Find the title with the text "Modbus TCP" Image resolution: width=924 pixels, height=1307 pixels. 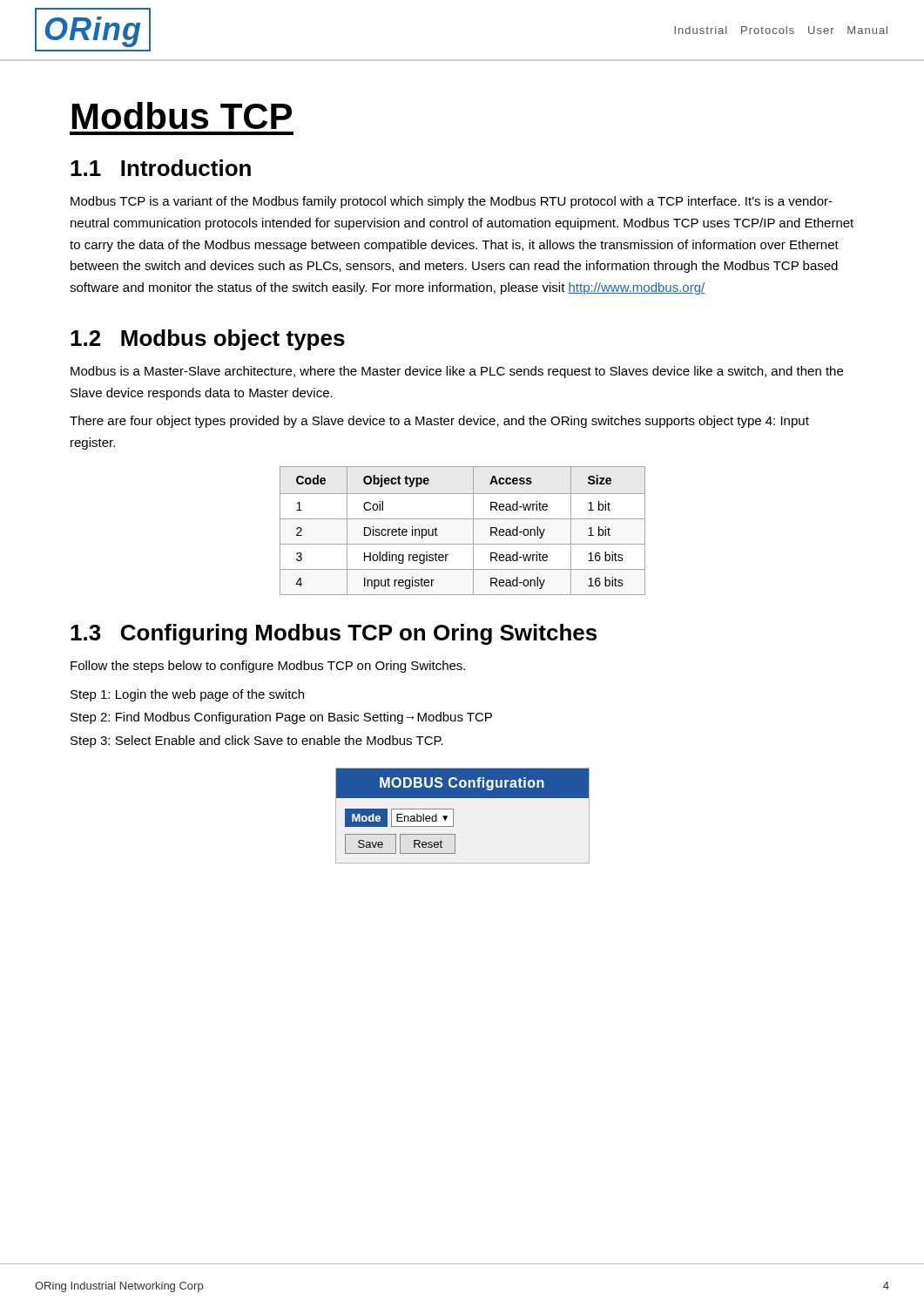point(181,116)
